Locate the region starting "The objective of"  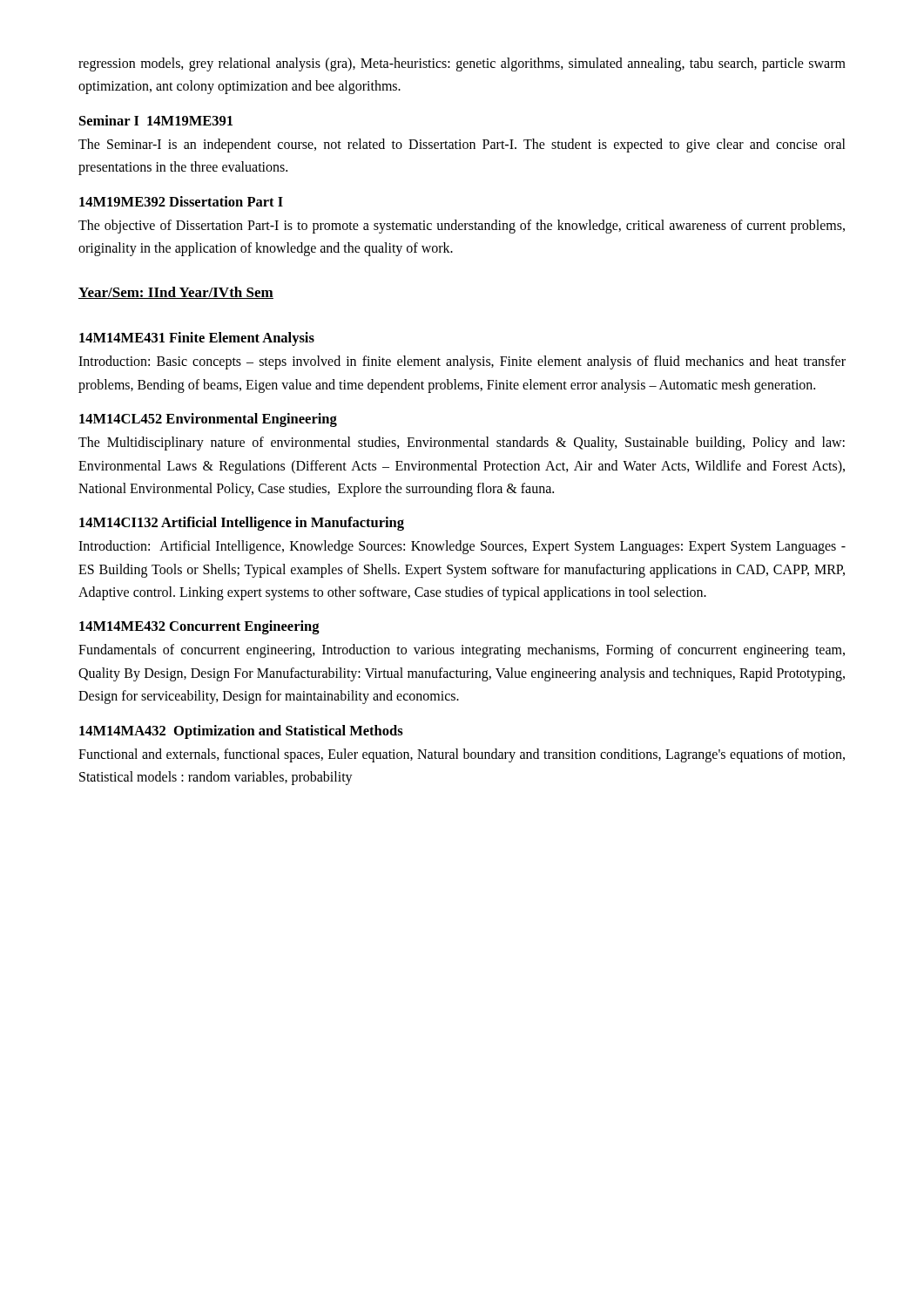tap(462, 236)
